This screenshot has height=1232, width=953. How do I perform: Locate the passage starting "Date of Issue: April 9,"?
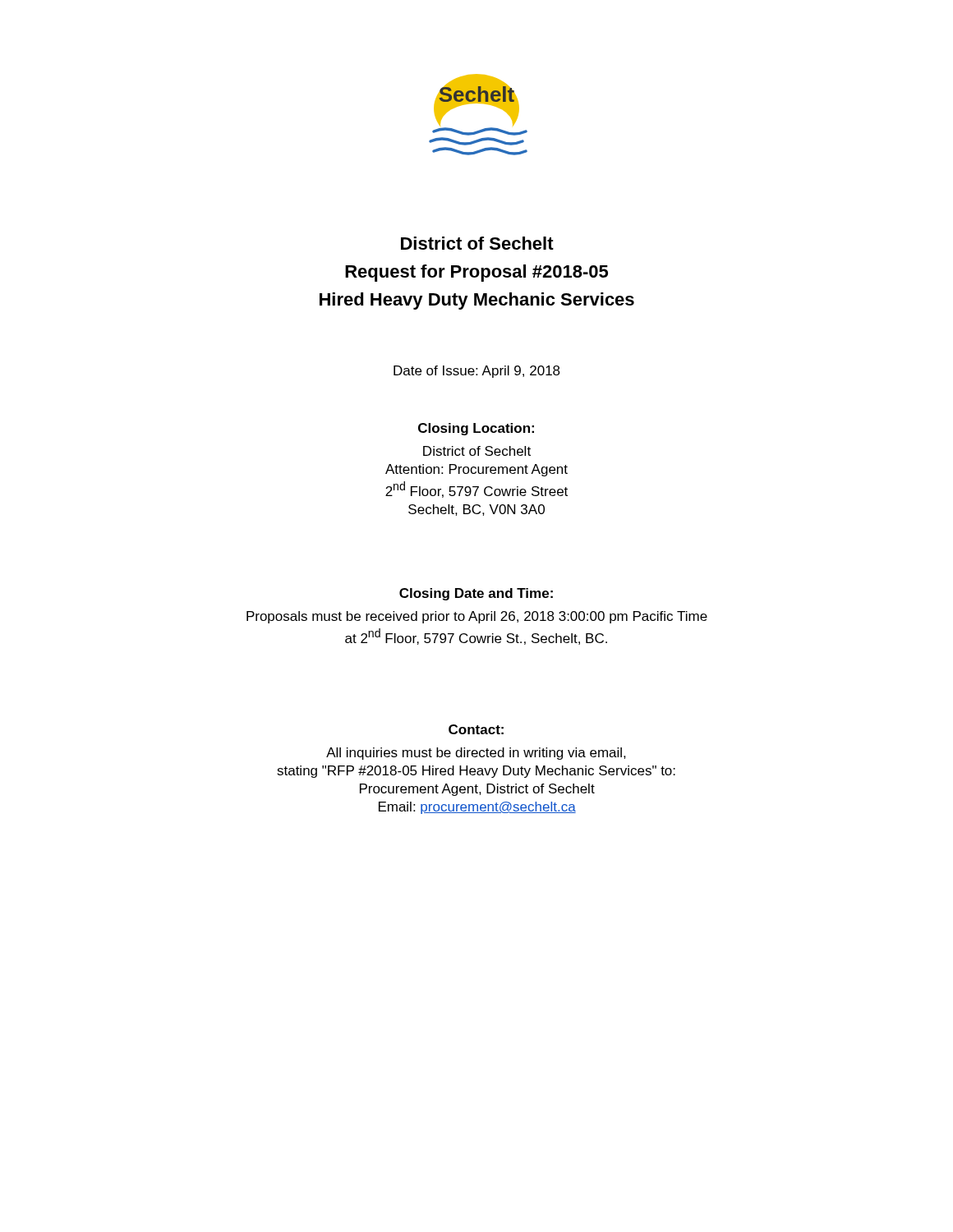point(476,371)
